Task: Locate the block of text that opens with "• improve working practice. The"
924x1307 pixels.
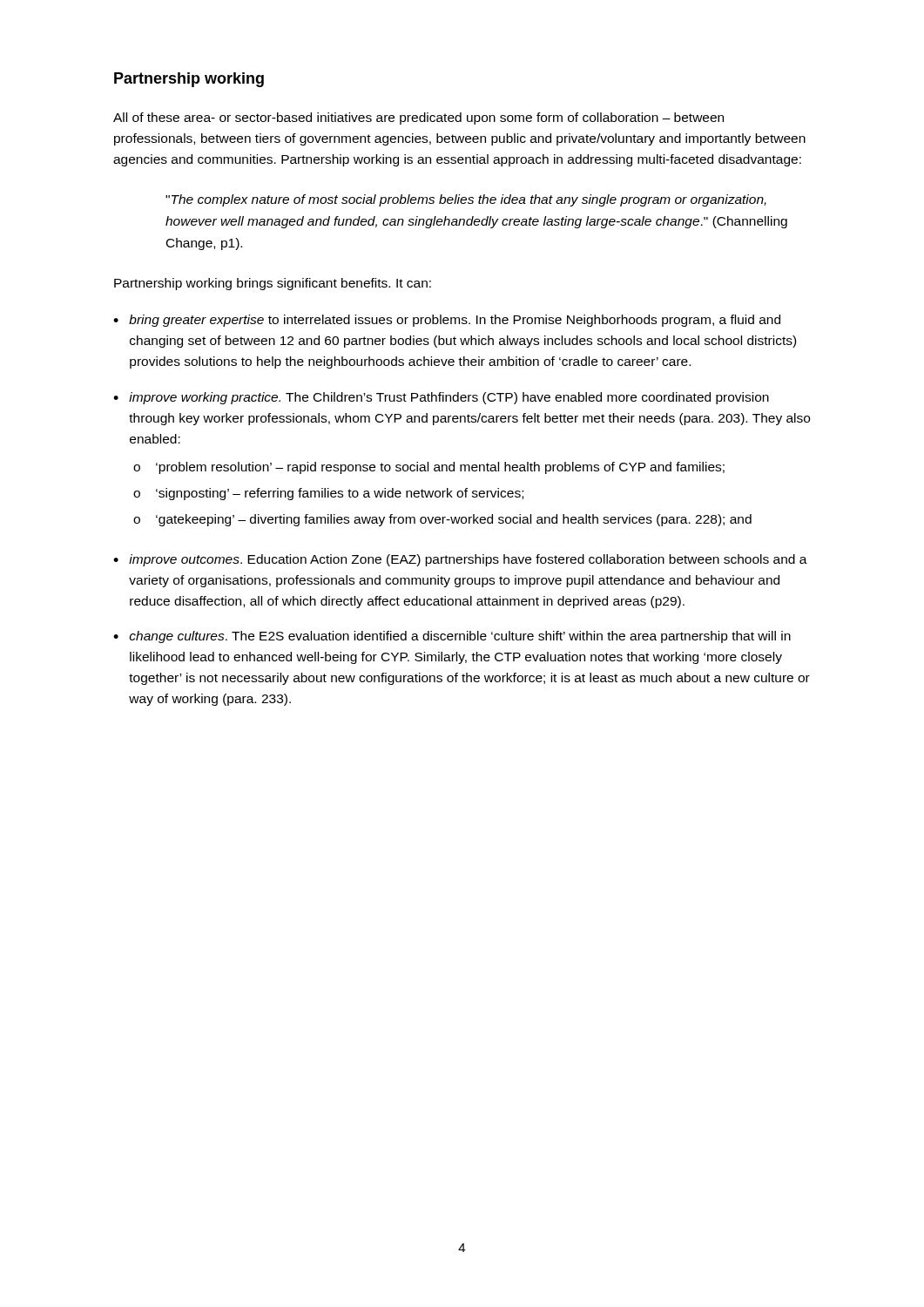Action: [x=462, y=461]
